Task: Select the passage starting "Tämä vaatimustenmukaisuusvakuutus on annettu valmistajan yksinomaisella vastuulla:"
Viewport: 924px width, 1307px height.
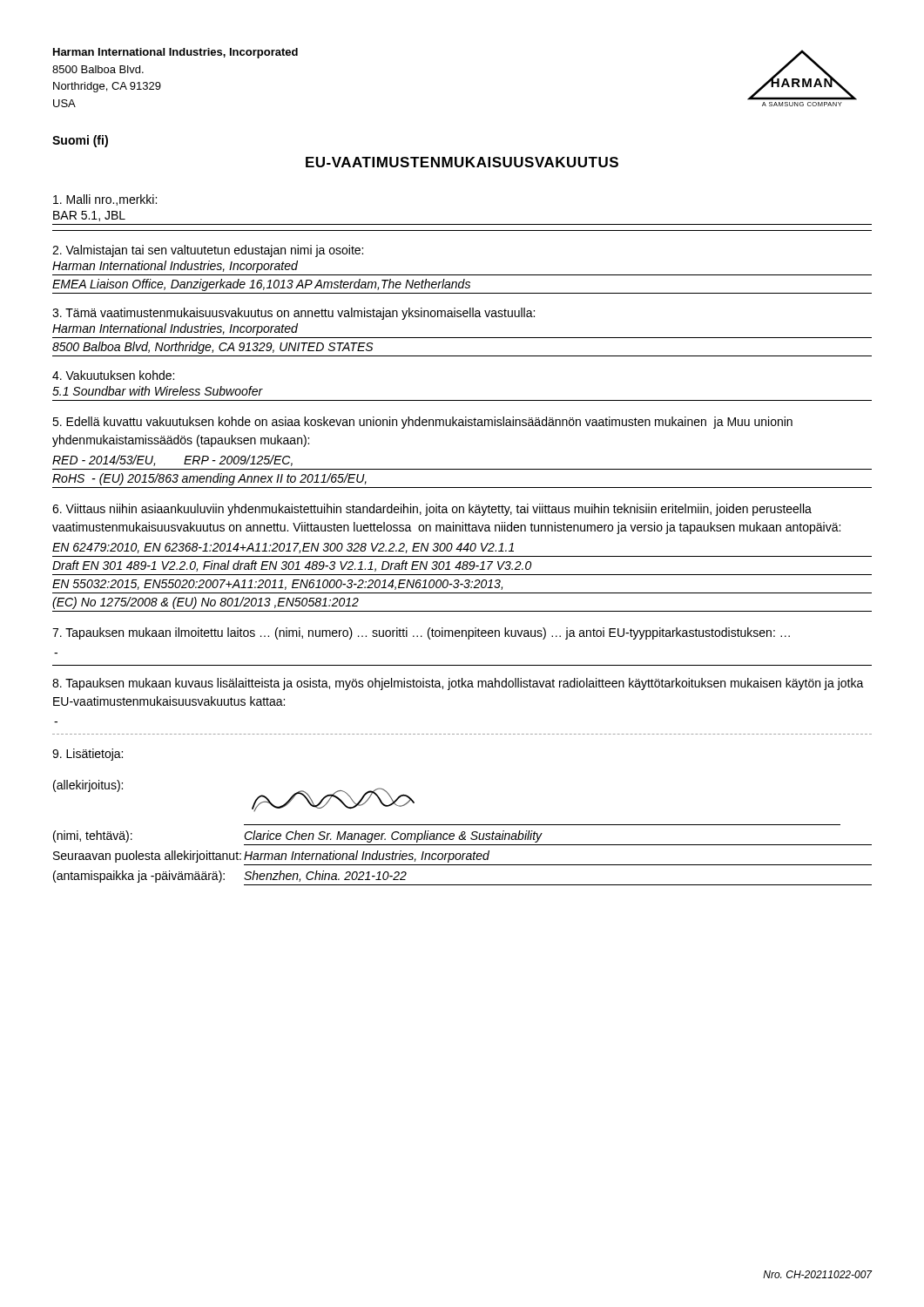Action: point(462,331)
